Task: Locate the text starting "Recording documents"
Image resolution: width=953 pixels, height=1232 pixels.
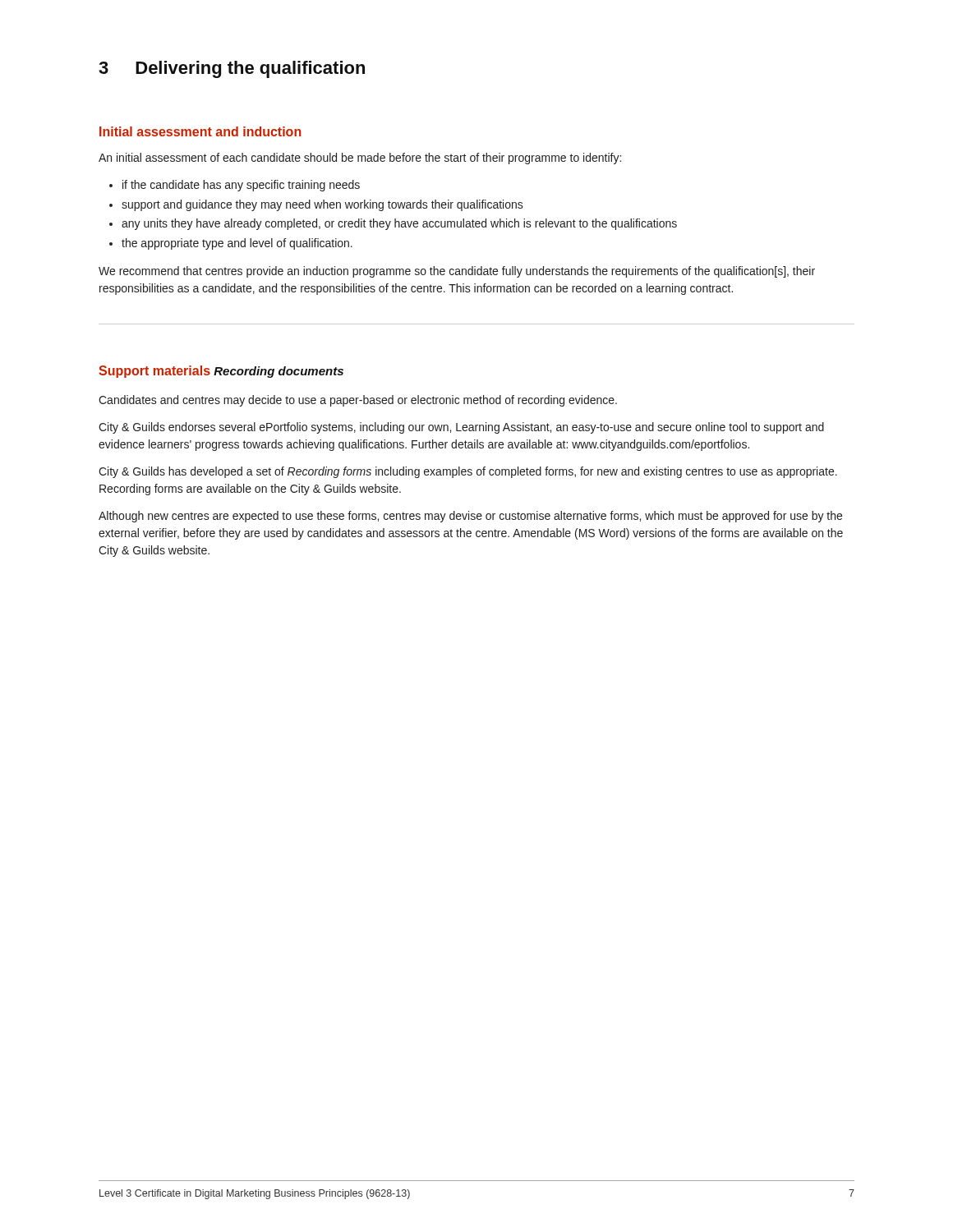Action: click(279, 371)
